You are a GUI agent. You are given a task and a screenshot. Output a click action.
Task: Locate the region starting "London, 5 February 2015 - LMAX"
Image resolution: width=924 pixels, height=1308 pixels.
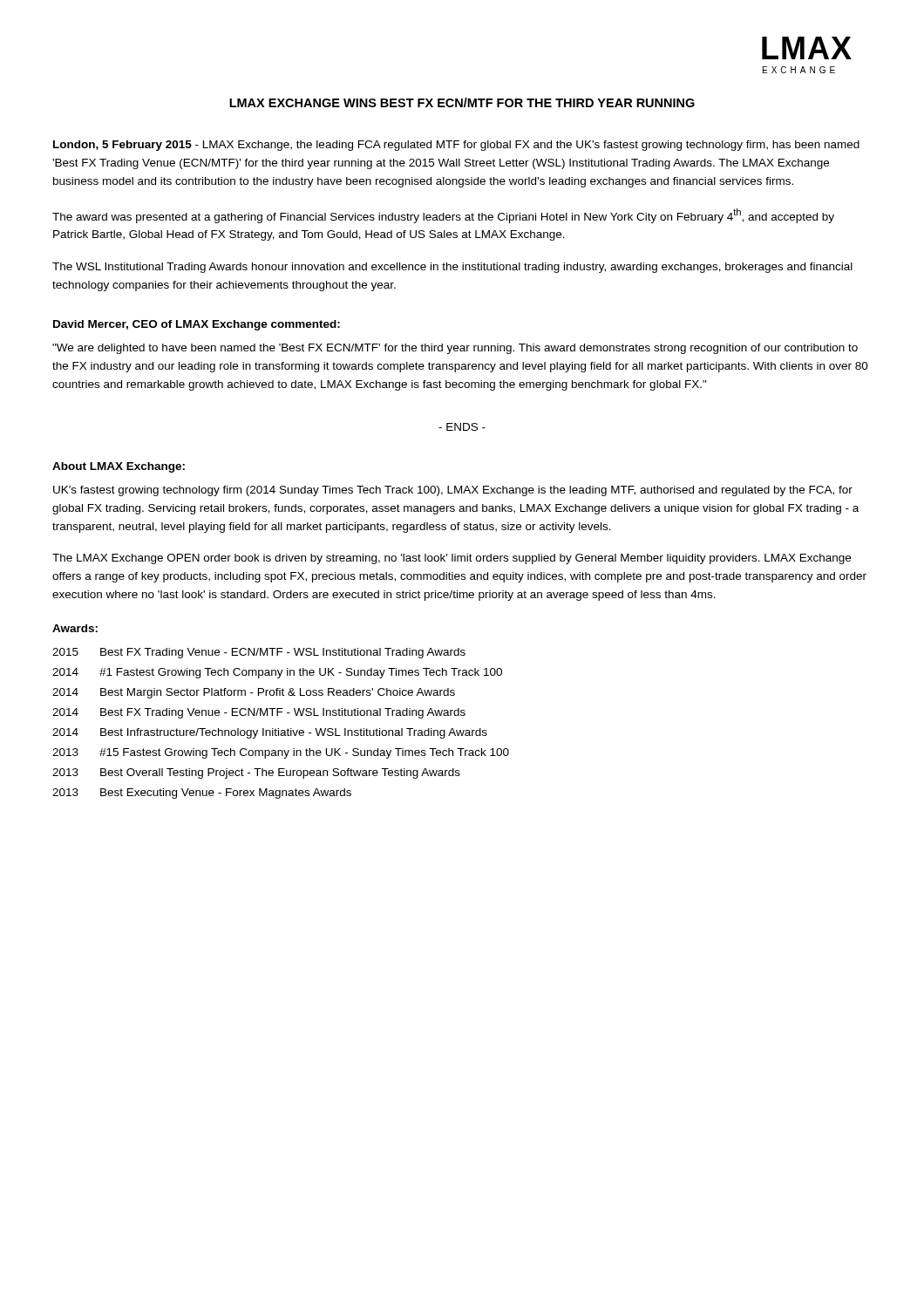462,163
